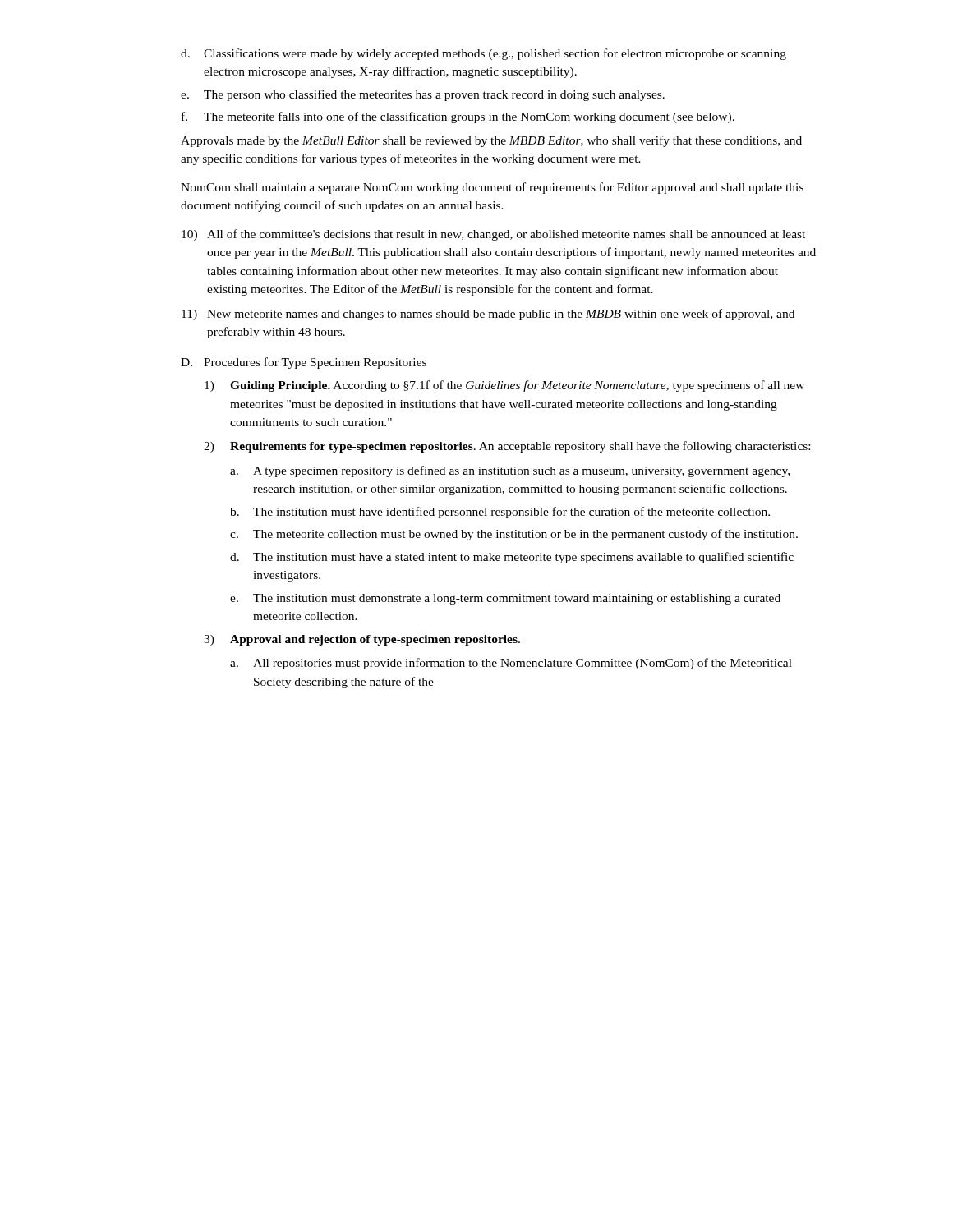Select the list item containing "e. The person"
The height and width of the screenshot is (1232, 953).
point(501,95)
